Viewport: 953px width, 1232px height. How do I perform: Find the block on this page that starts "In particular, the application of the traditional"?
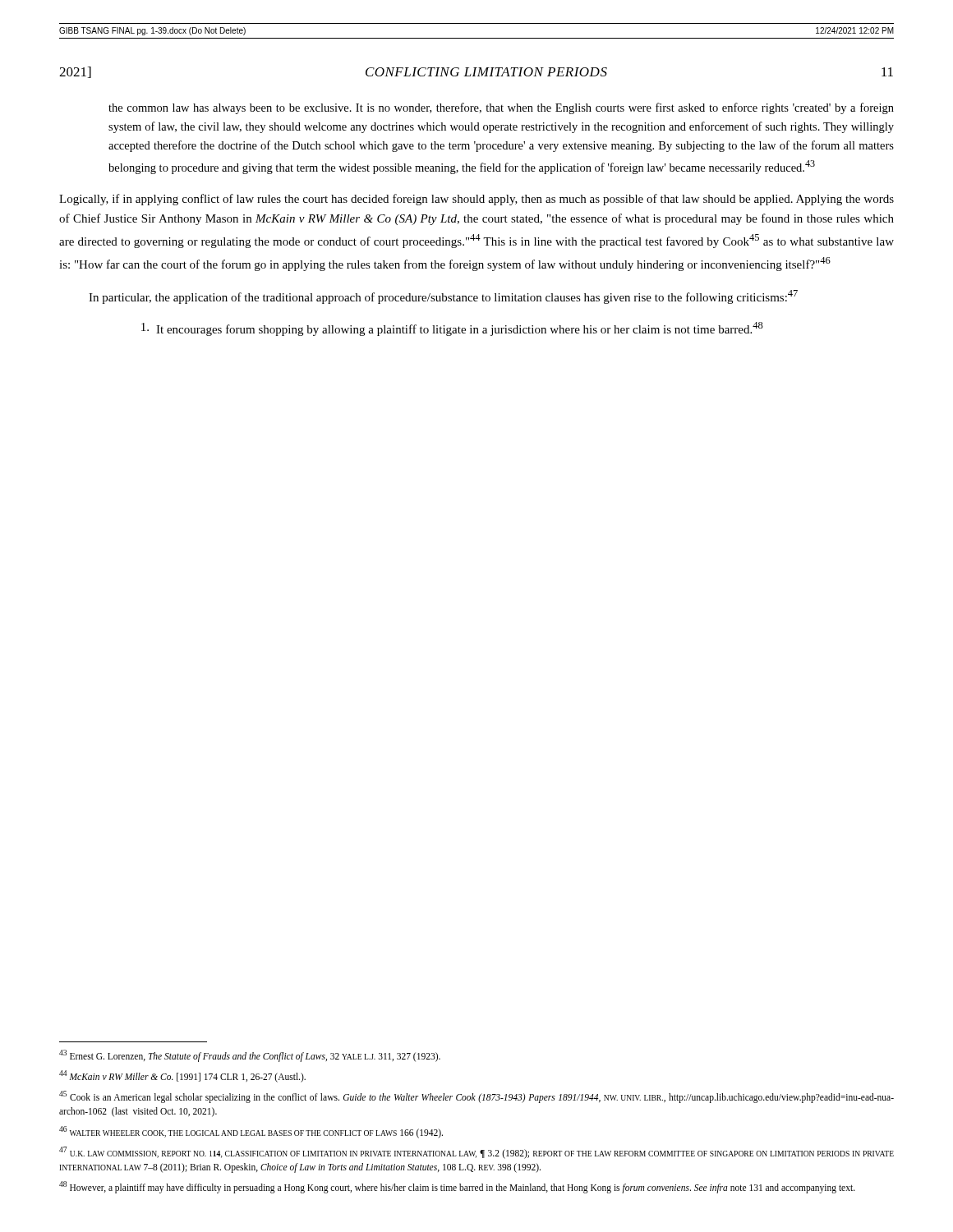(x=443, y=295)
